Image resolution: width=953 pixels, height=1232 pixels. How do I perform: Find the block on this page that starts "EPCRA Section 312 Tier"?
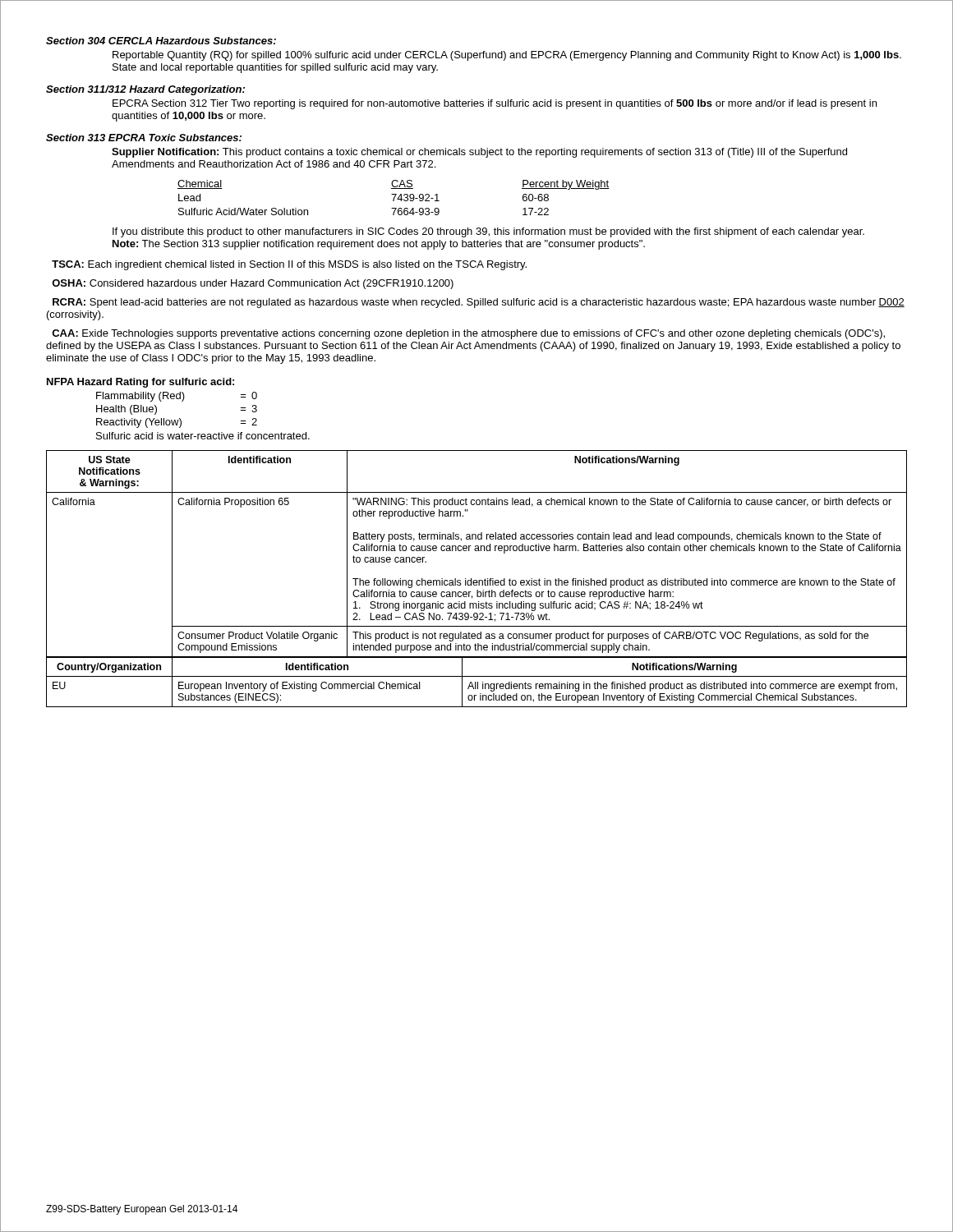tap(495, 109)
